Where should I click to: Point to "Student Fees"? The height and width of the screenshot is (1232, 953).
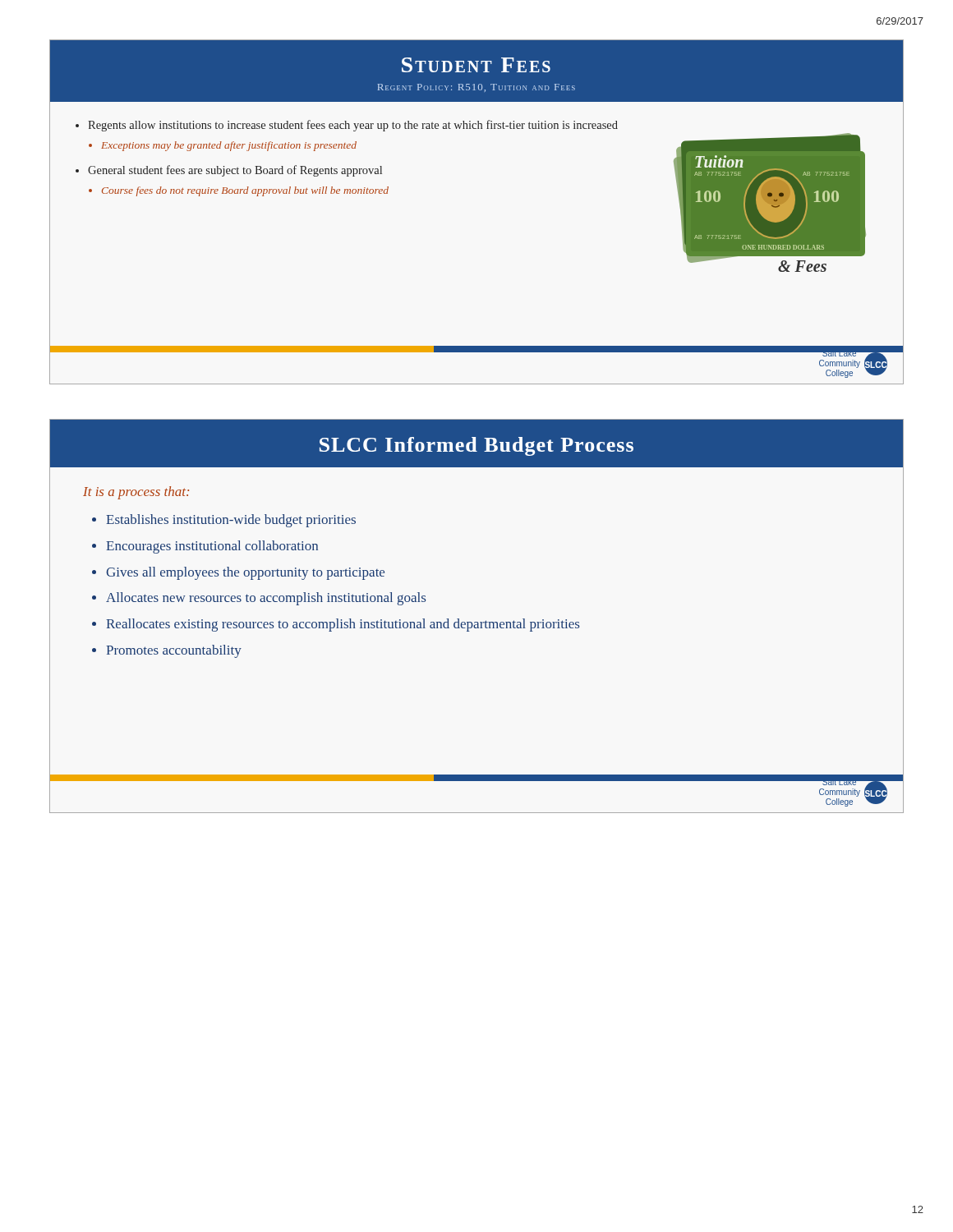coord(476,64)
